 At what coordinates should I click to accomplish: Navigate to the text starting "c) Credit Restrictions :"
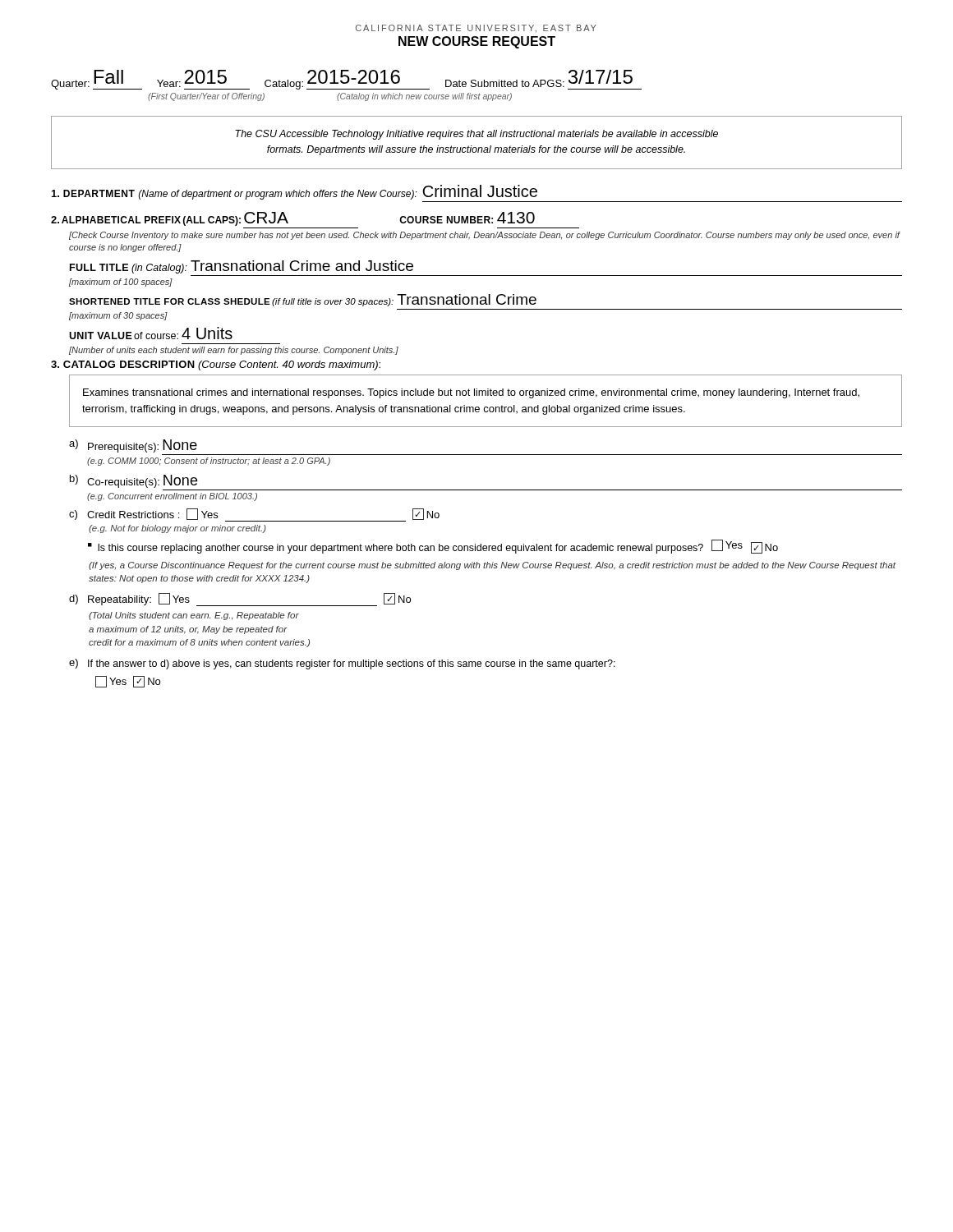coord(486,547)
